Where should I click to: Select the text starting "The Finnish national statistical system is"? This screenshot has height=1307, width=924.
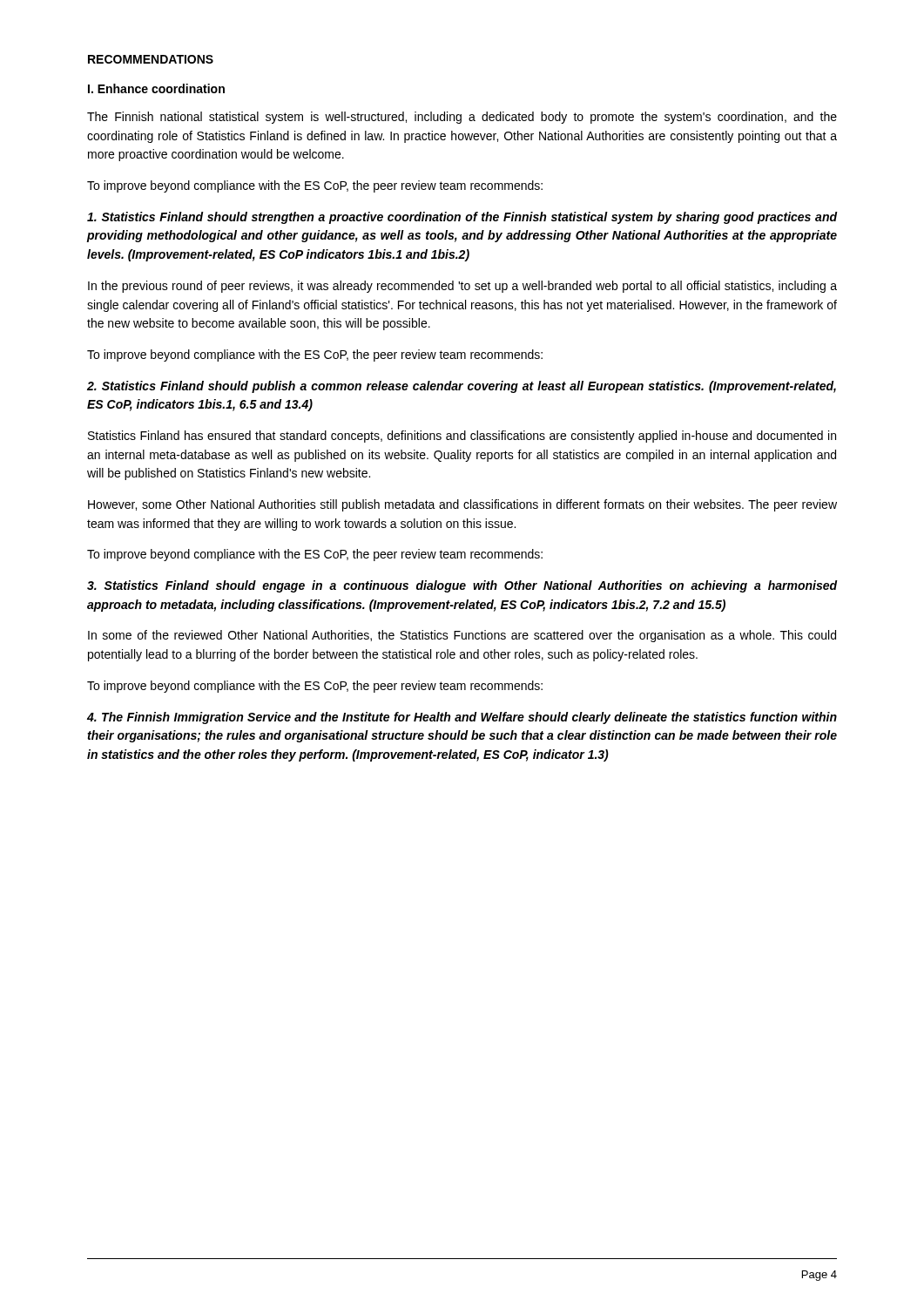[462, 136]
